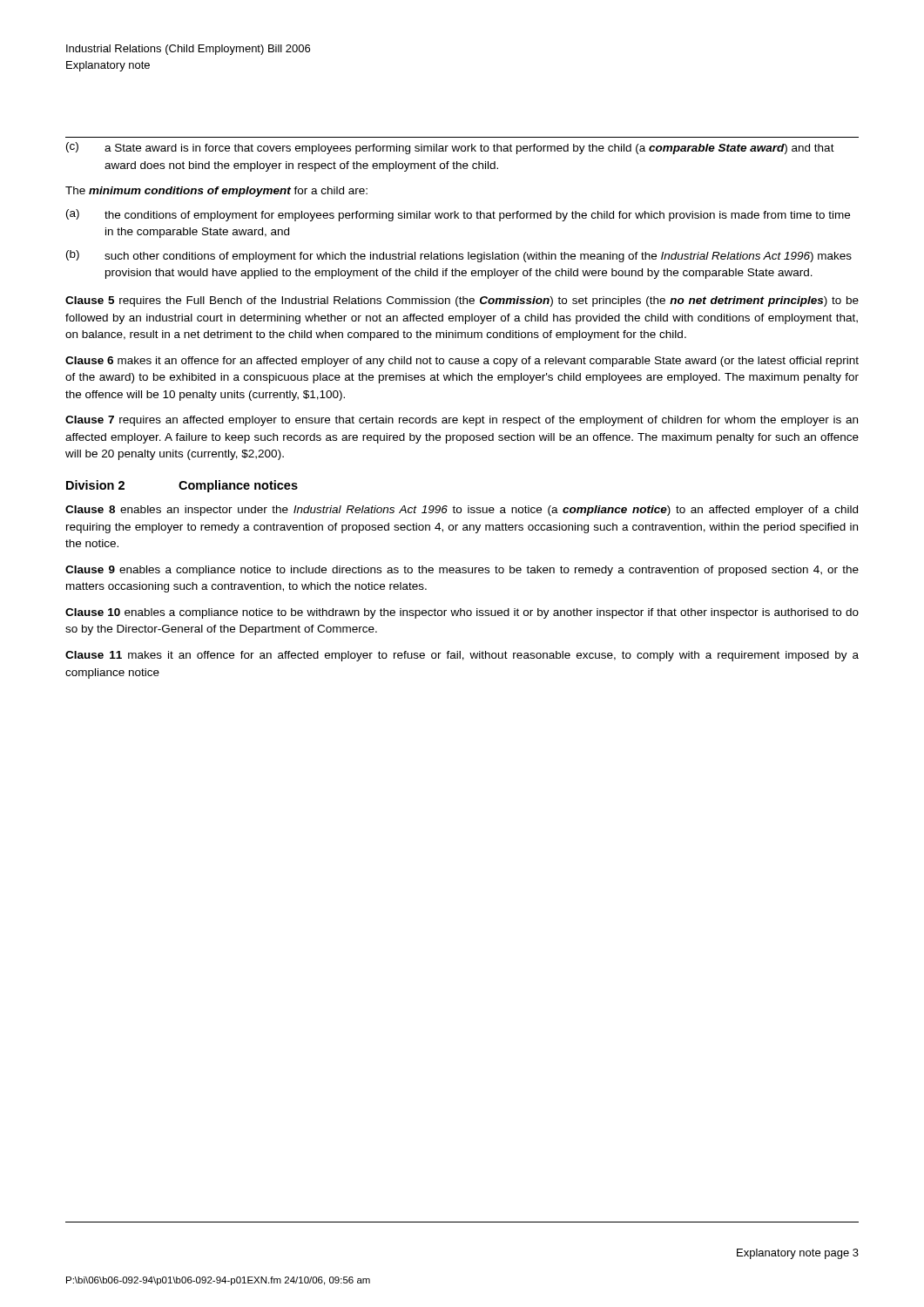Find the list item containing "(b) such other conditions of employment for"
Viewport: 924px width, 1307px height.
[462, 264]
